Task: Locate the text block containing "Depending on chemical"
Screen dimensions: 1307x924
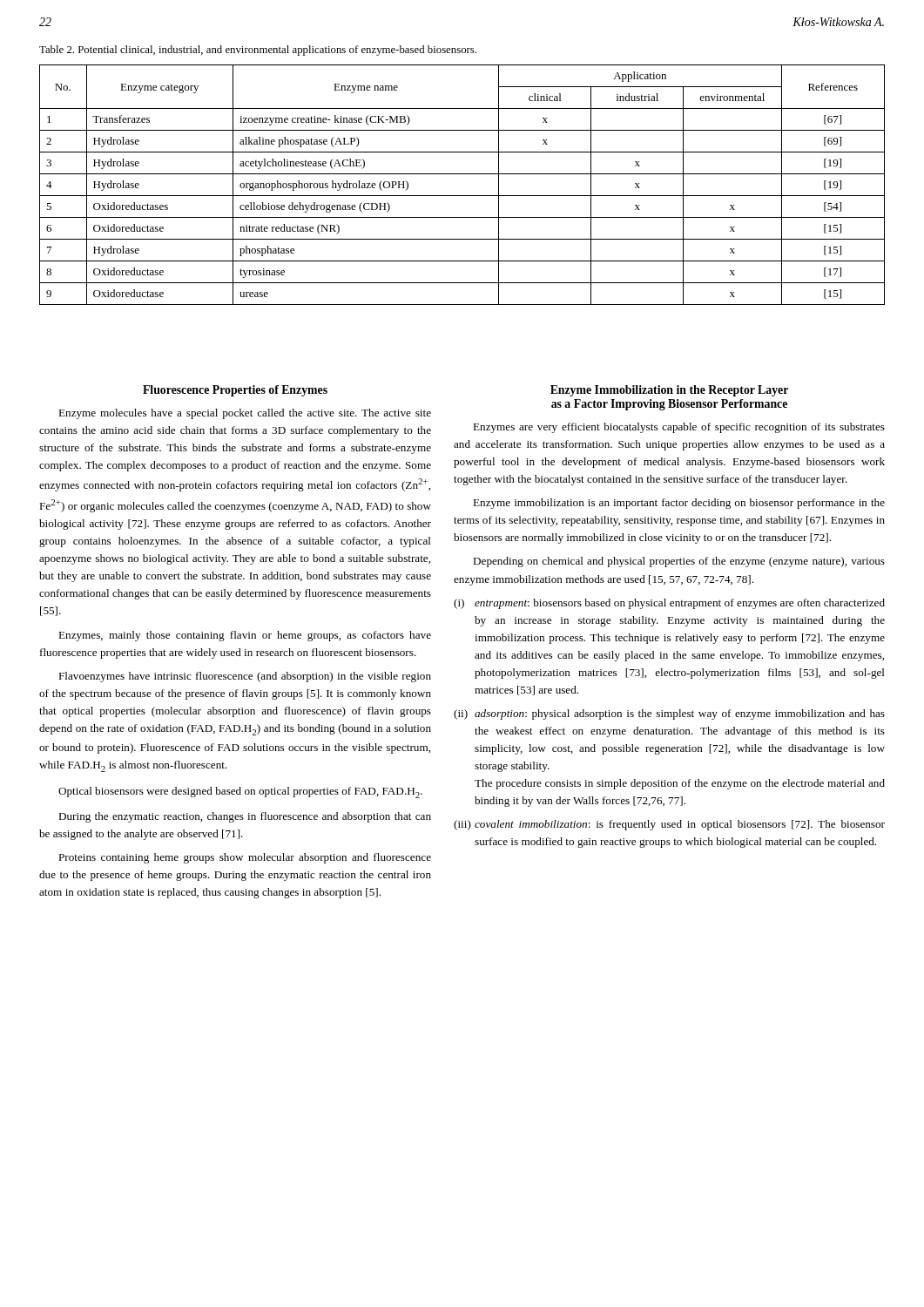Action: [x=669, y=570]
